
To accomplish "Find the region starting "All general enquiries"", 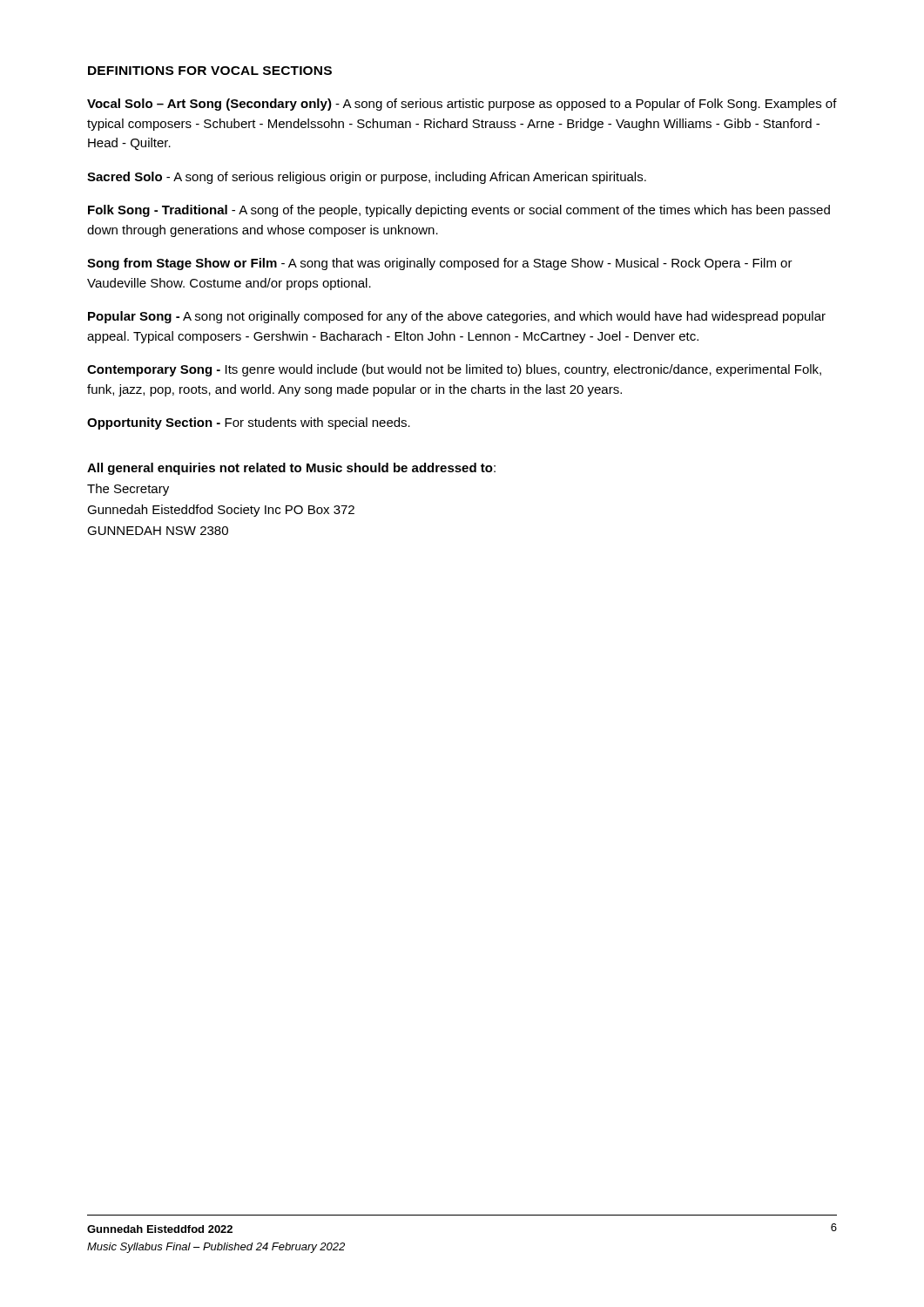I will point(292,498).
